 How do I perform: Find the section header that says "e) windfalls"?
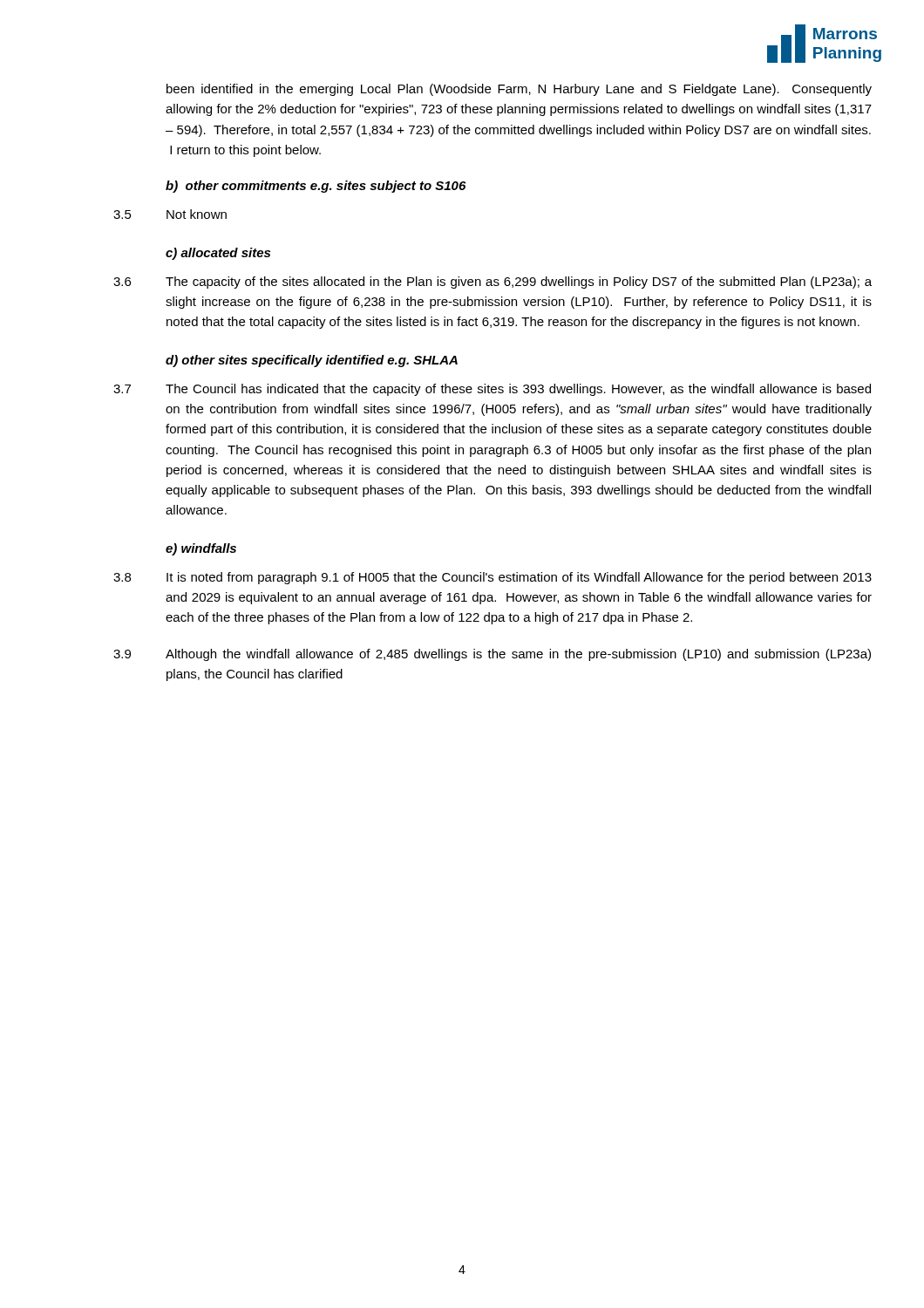201,548
